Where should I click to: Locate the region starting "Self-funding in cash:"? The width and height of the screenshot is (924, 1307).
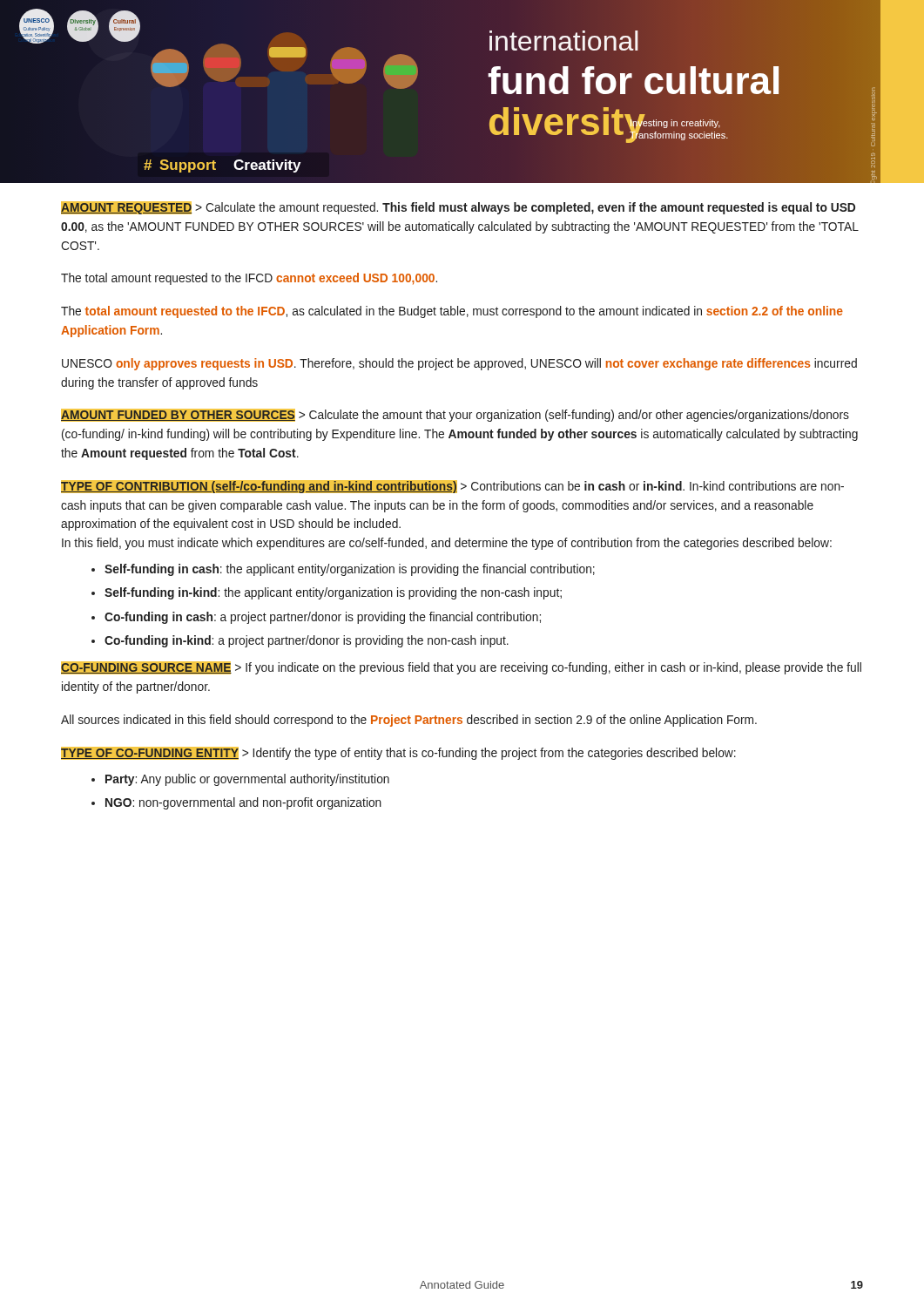(350, 569)
